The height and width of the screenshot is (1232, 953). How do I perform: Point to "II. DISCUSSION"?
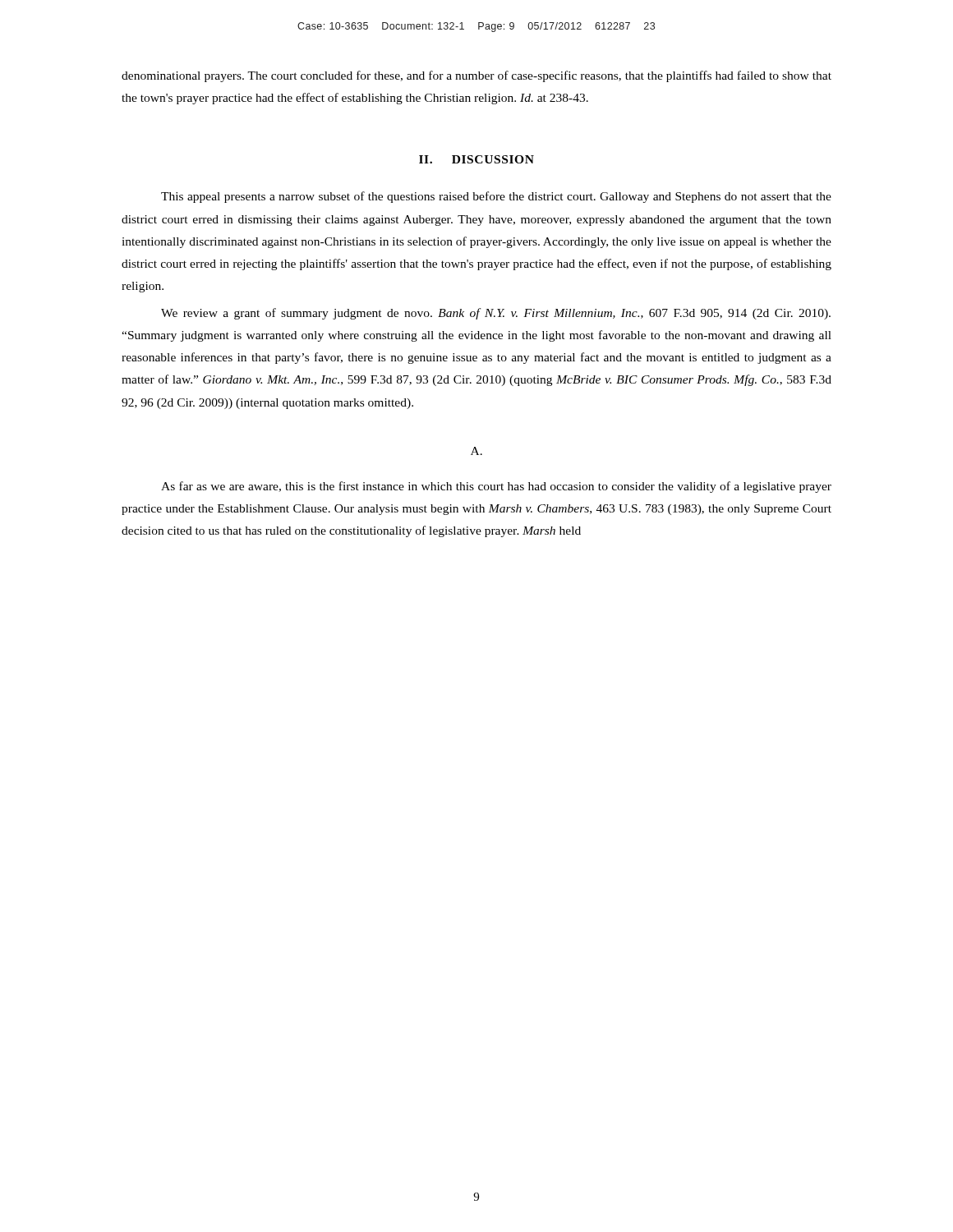click(476, 159)
